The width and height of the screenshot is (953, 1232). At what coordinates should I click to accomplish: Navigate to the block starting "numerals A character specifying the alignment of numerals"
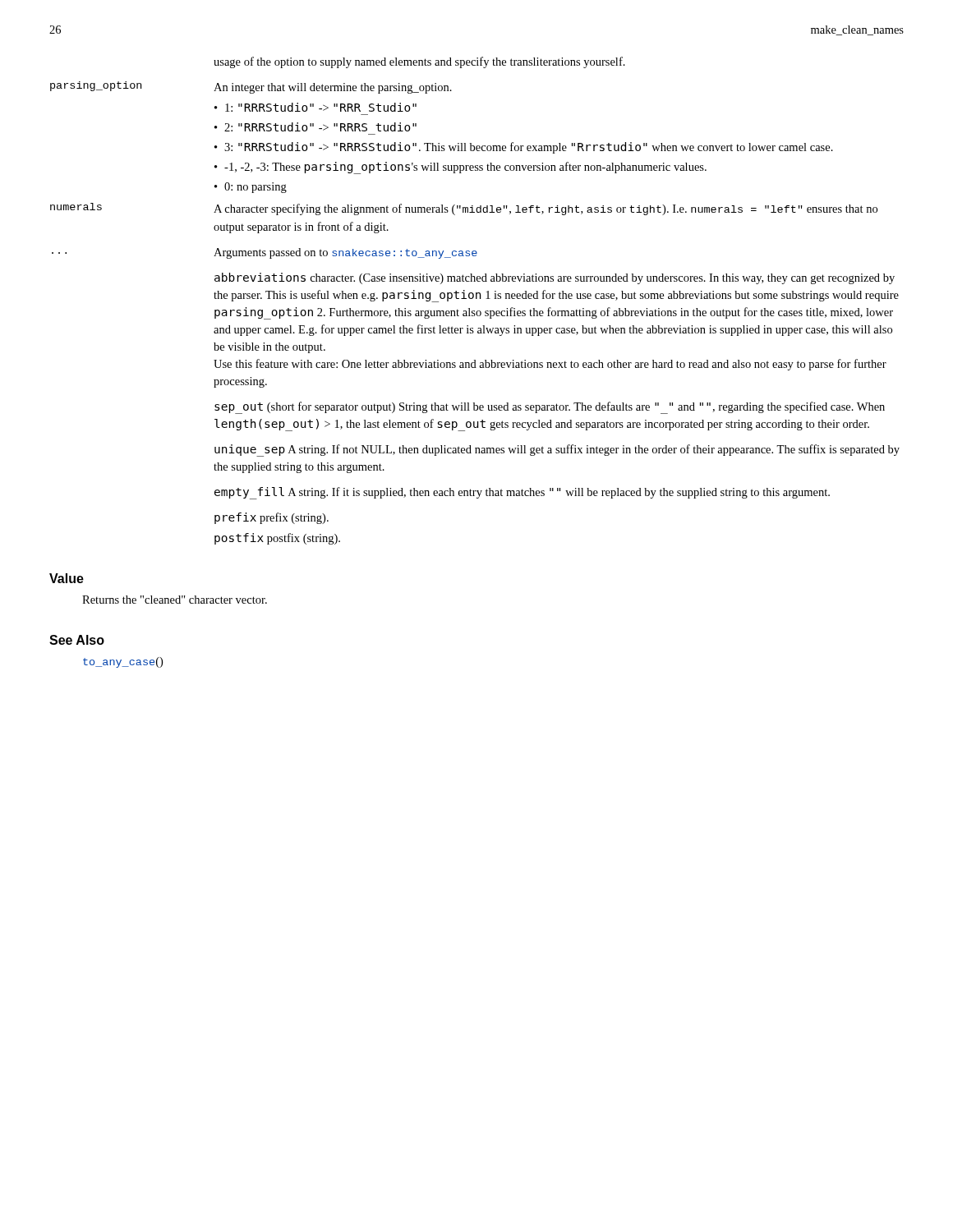pos(476,218)
